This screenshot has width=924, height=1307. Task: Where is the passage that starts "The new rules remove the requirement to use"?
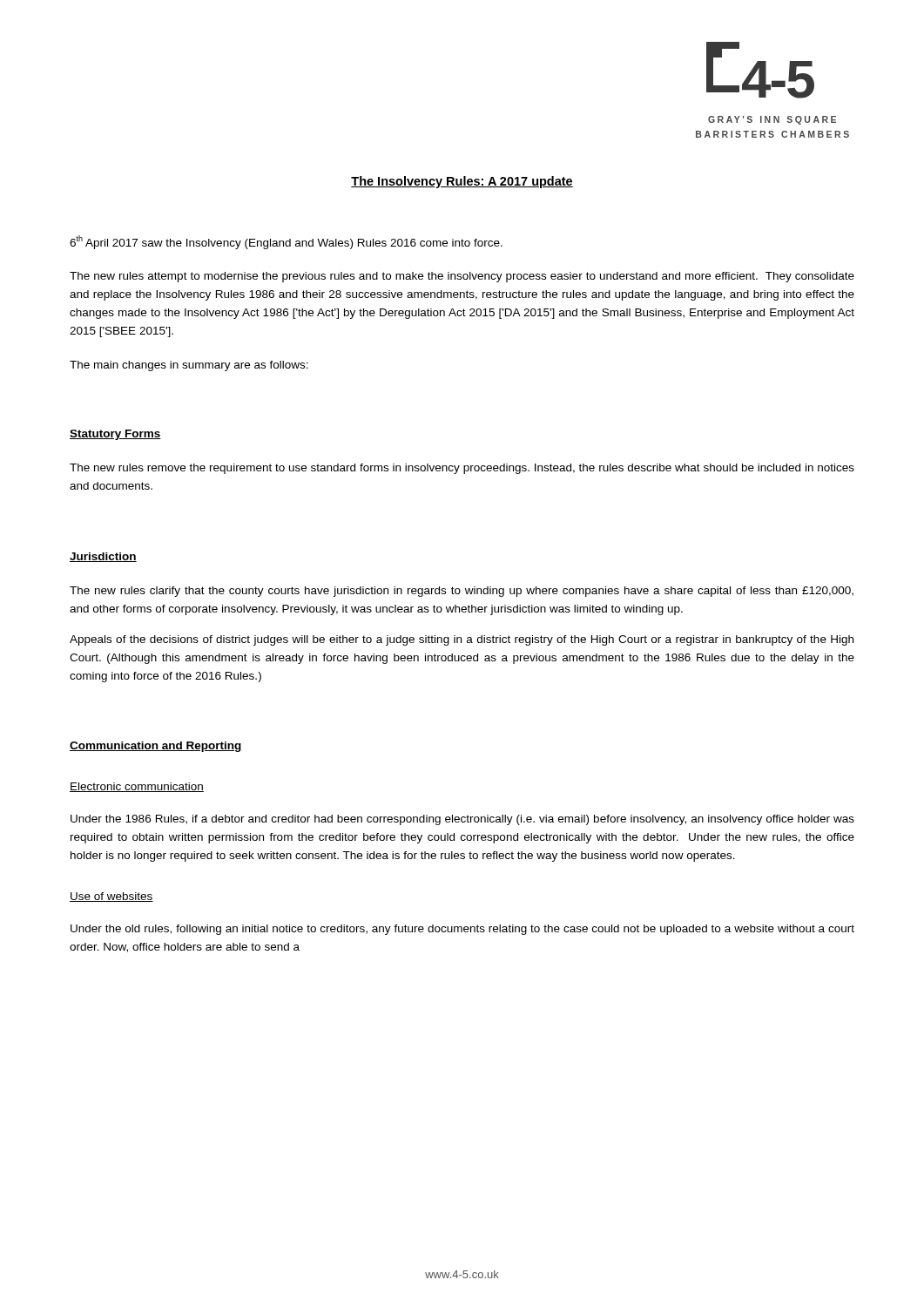pos(462,477)
